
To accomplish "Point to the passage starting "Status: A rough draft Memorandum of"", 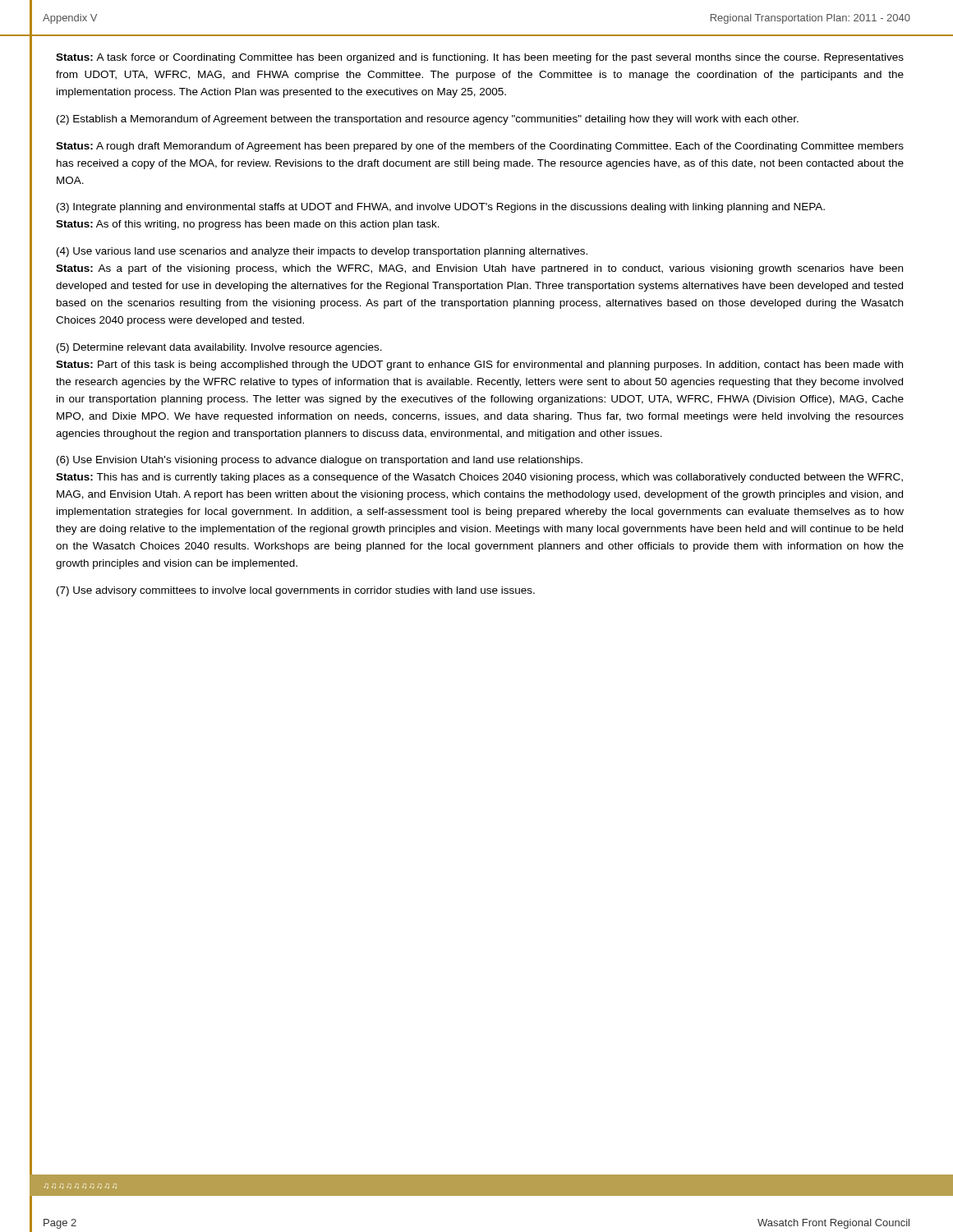I will pyautogui.click(x=480, y=163).
